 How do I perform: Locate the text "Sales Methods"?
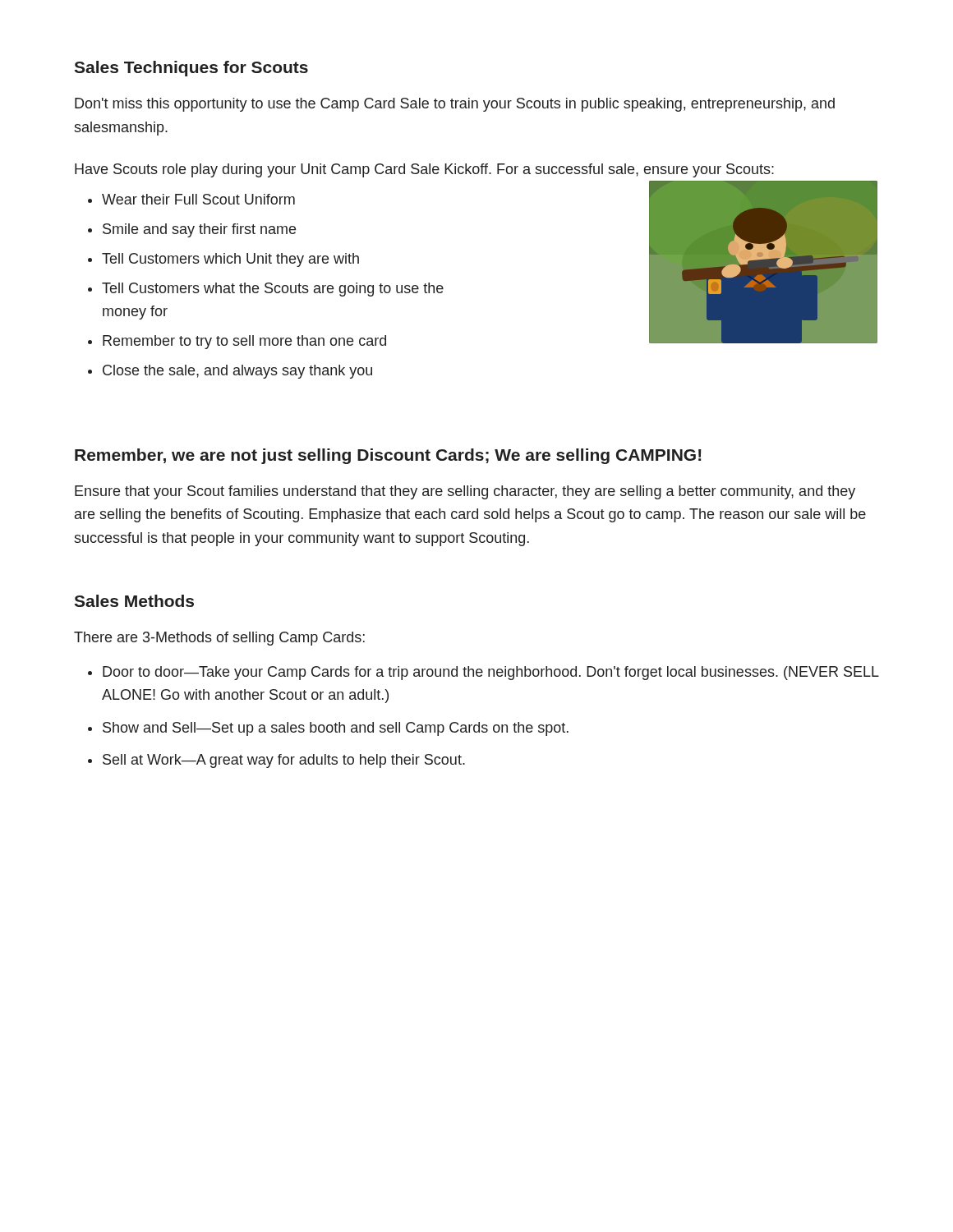click(134, 601)
